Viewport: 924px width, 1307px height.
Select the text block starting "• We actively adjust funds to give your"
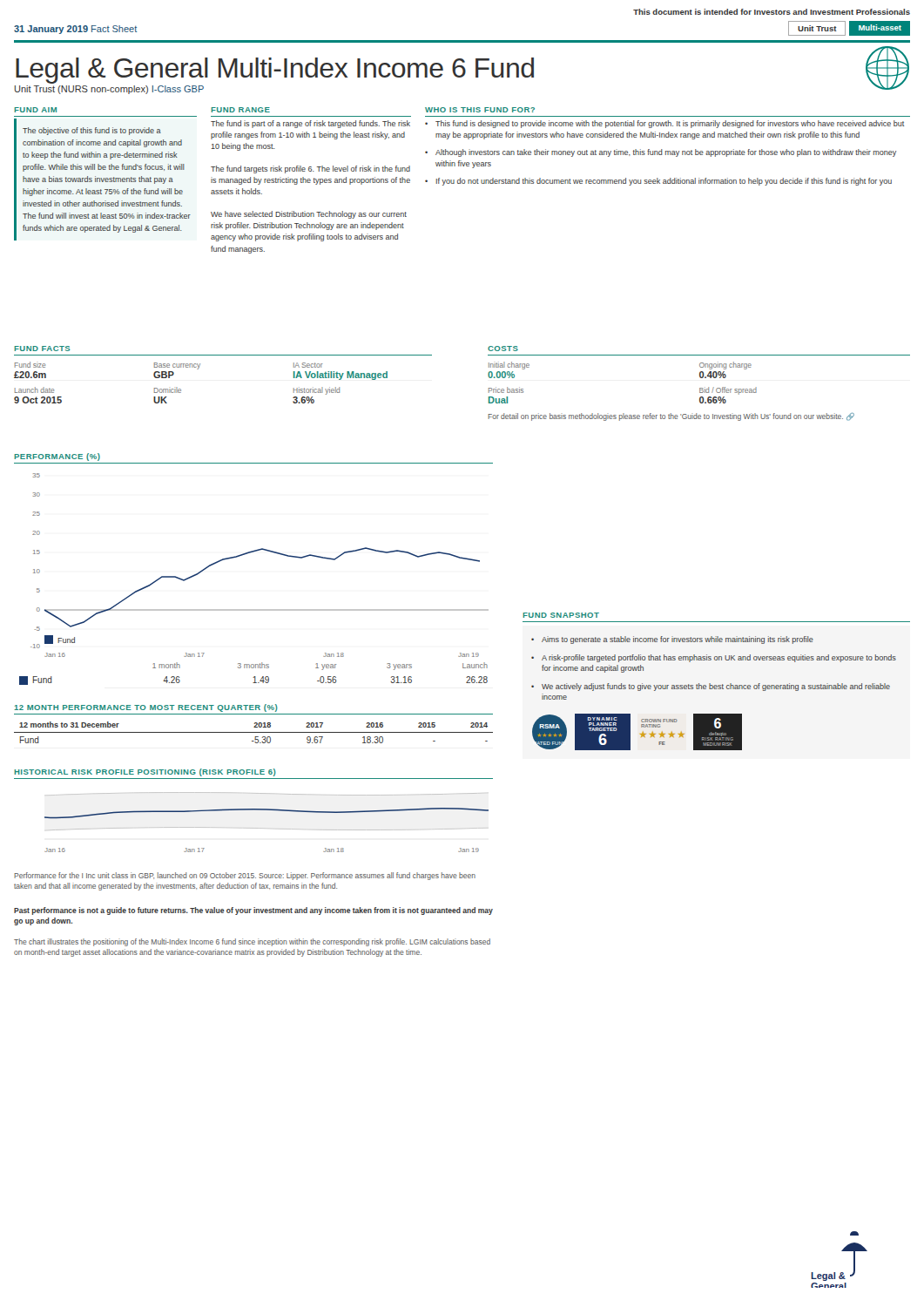[711, 691]
